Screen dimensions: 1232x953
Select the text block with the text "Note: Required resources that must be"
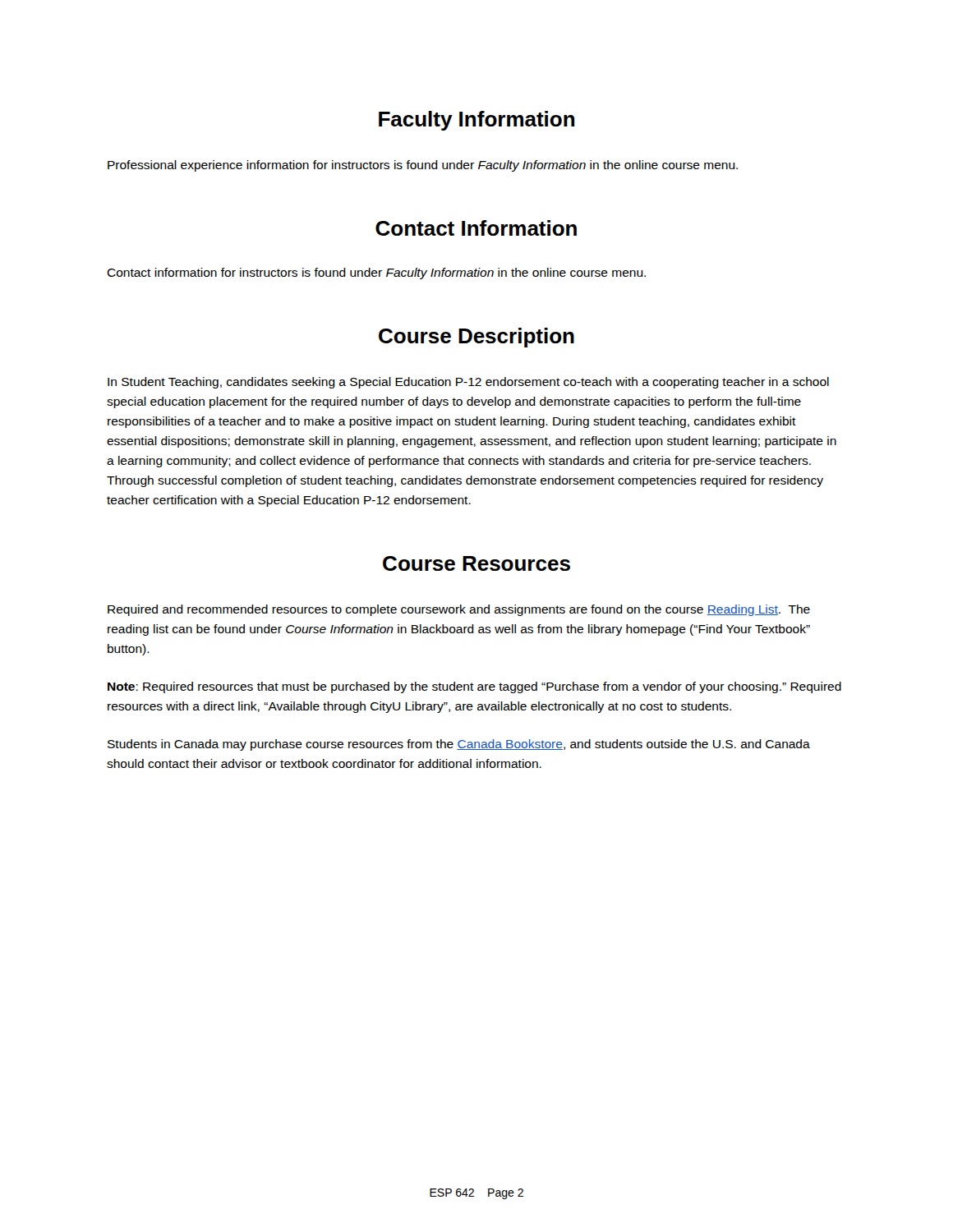coord(474,696)
